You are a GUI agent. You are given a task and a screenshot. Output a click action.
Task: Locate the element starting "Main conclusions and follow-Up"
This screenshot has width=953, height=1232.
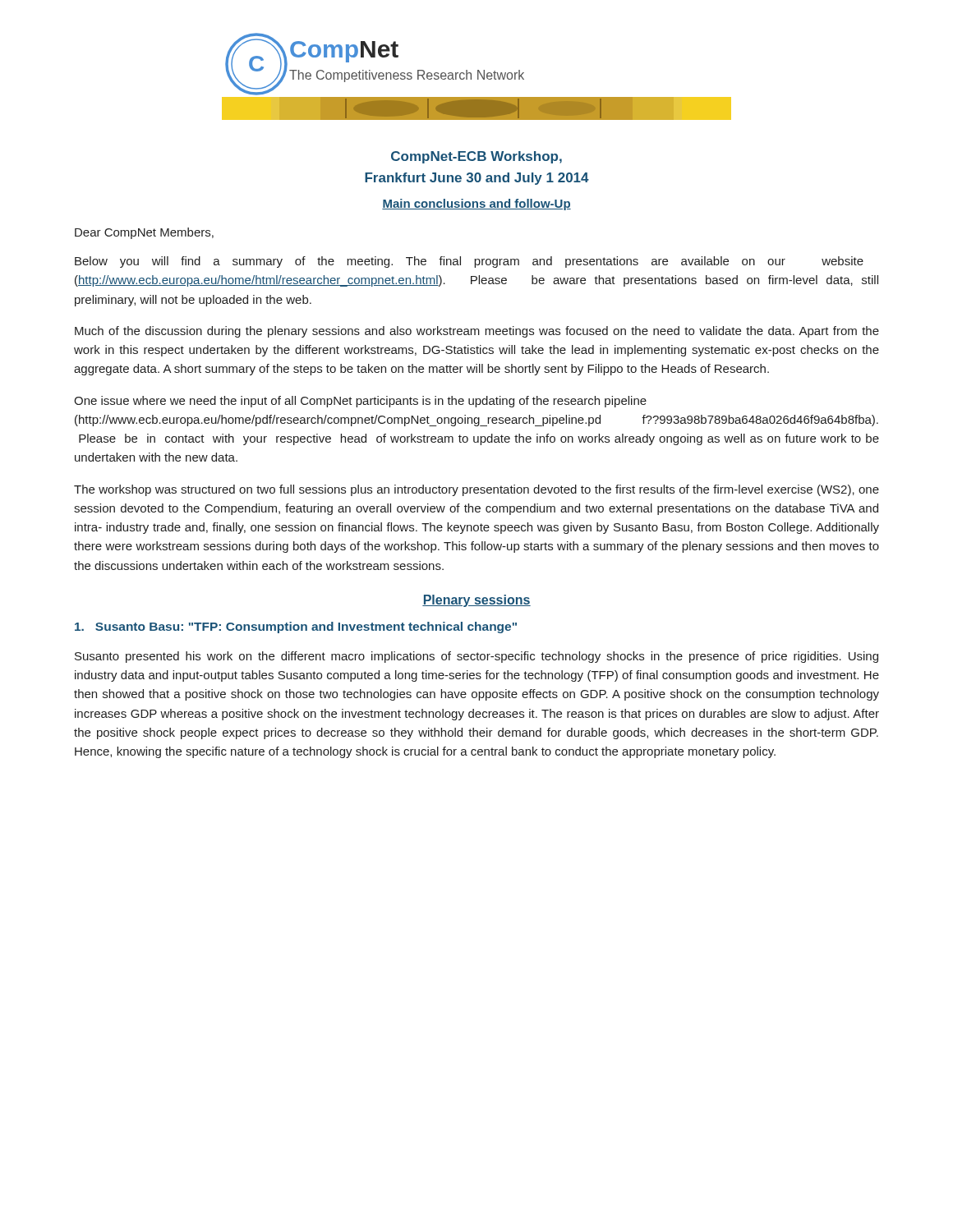[x=476, y=203]
